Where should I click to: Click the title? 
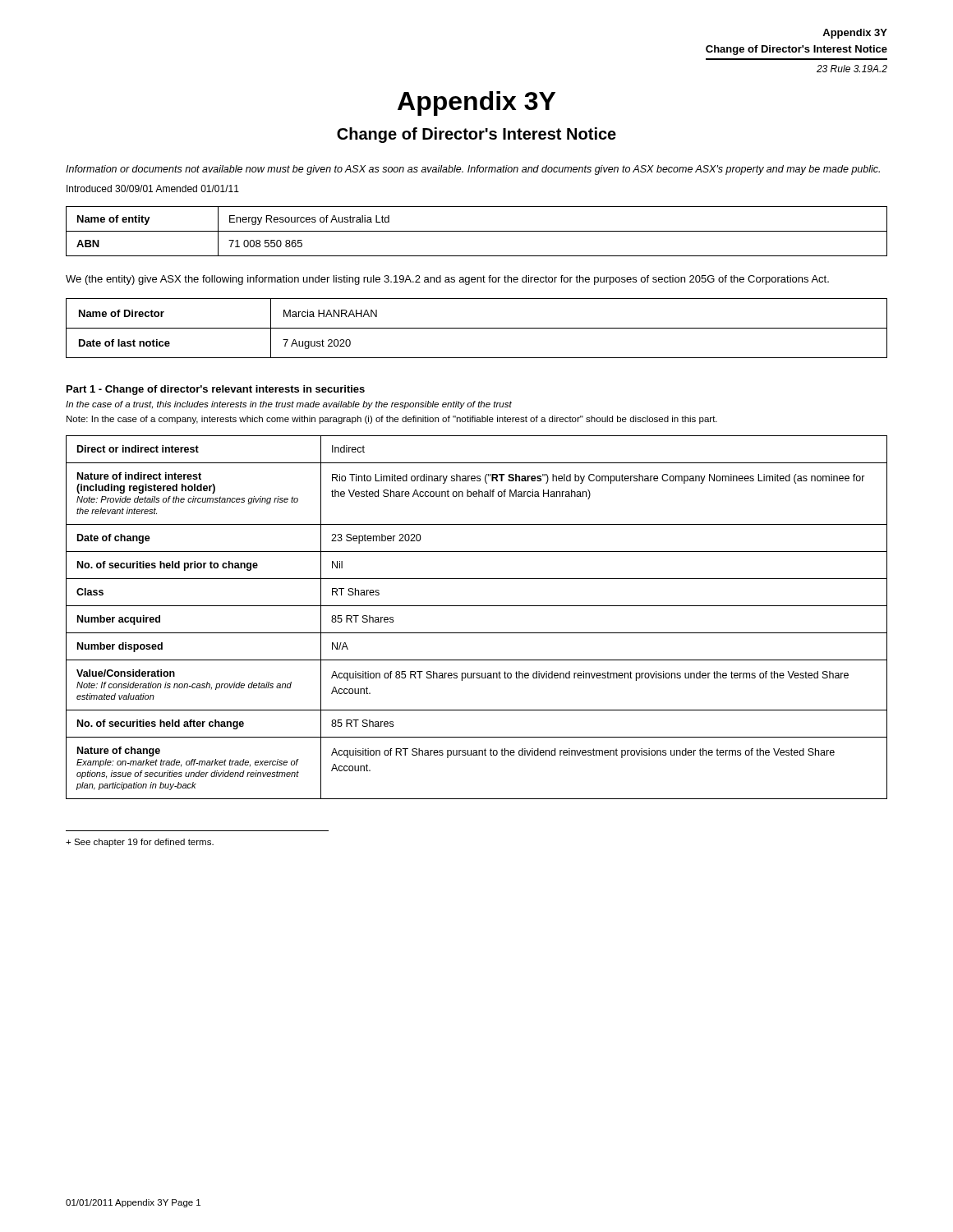click(476, 101)
